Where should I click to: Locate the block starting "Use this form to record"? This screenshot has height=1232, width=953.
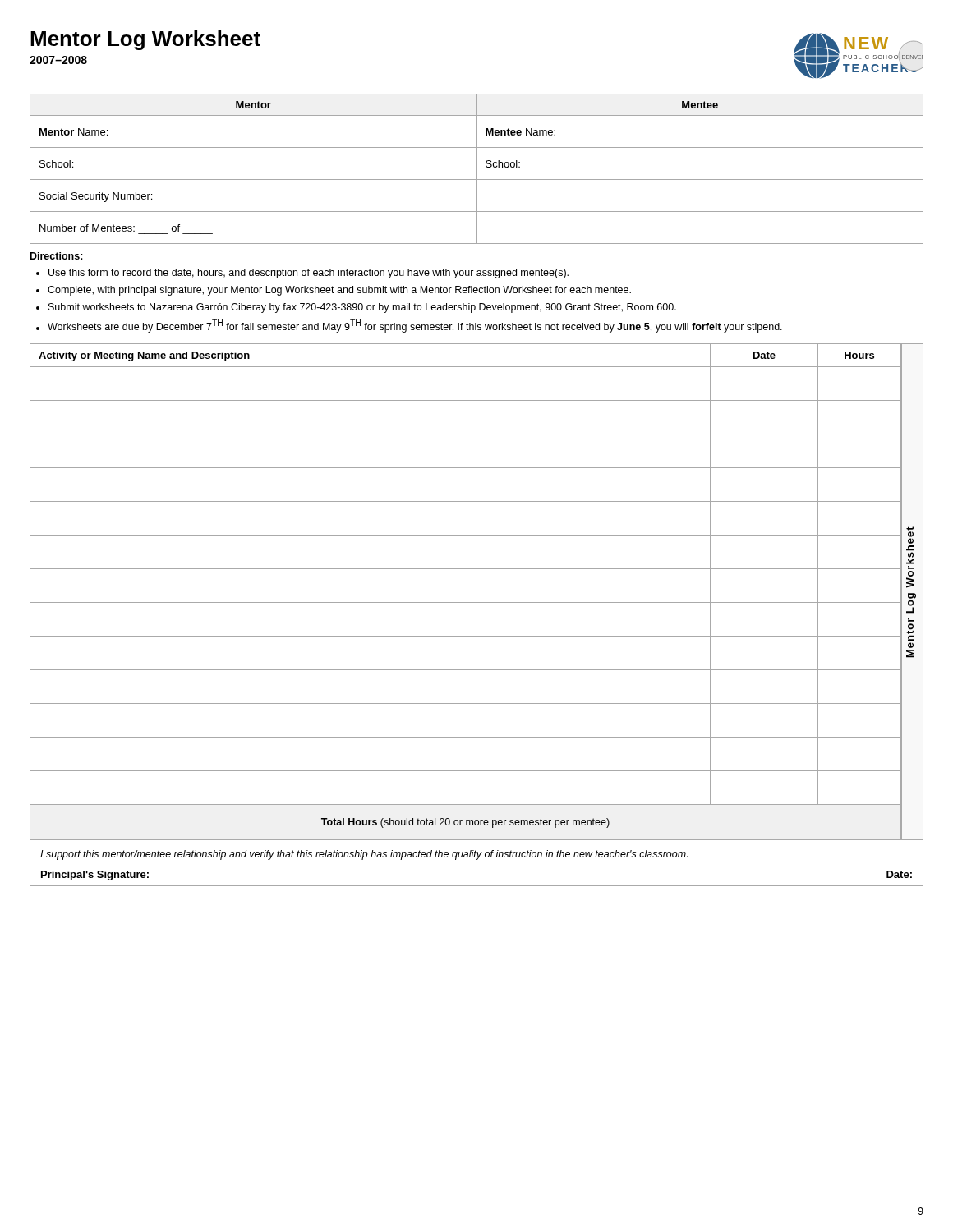tap(309, 273)
